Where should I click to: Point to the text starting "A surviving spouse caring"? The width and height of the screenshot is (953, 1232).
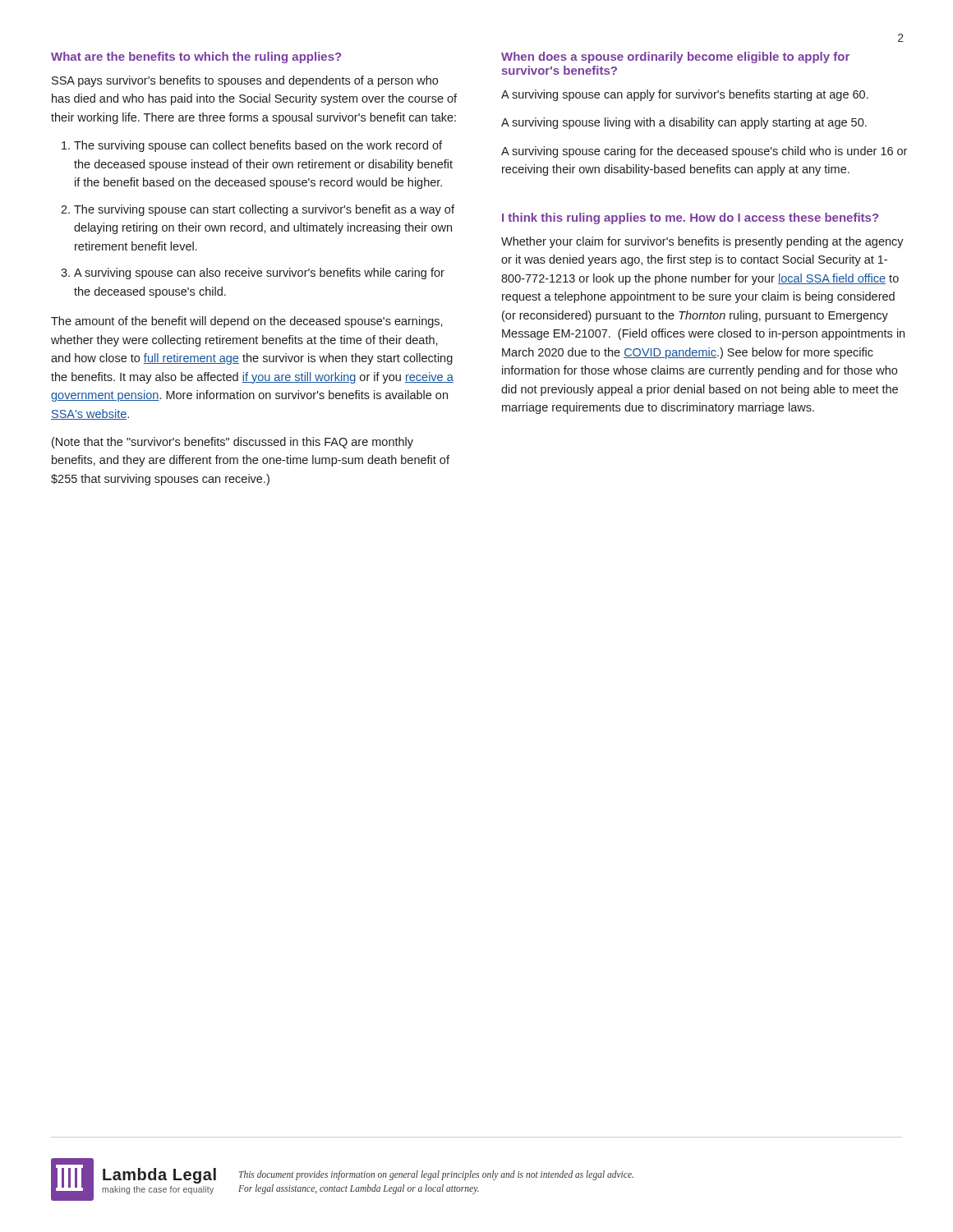coord(704,160)
